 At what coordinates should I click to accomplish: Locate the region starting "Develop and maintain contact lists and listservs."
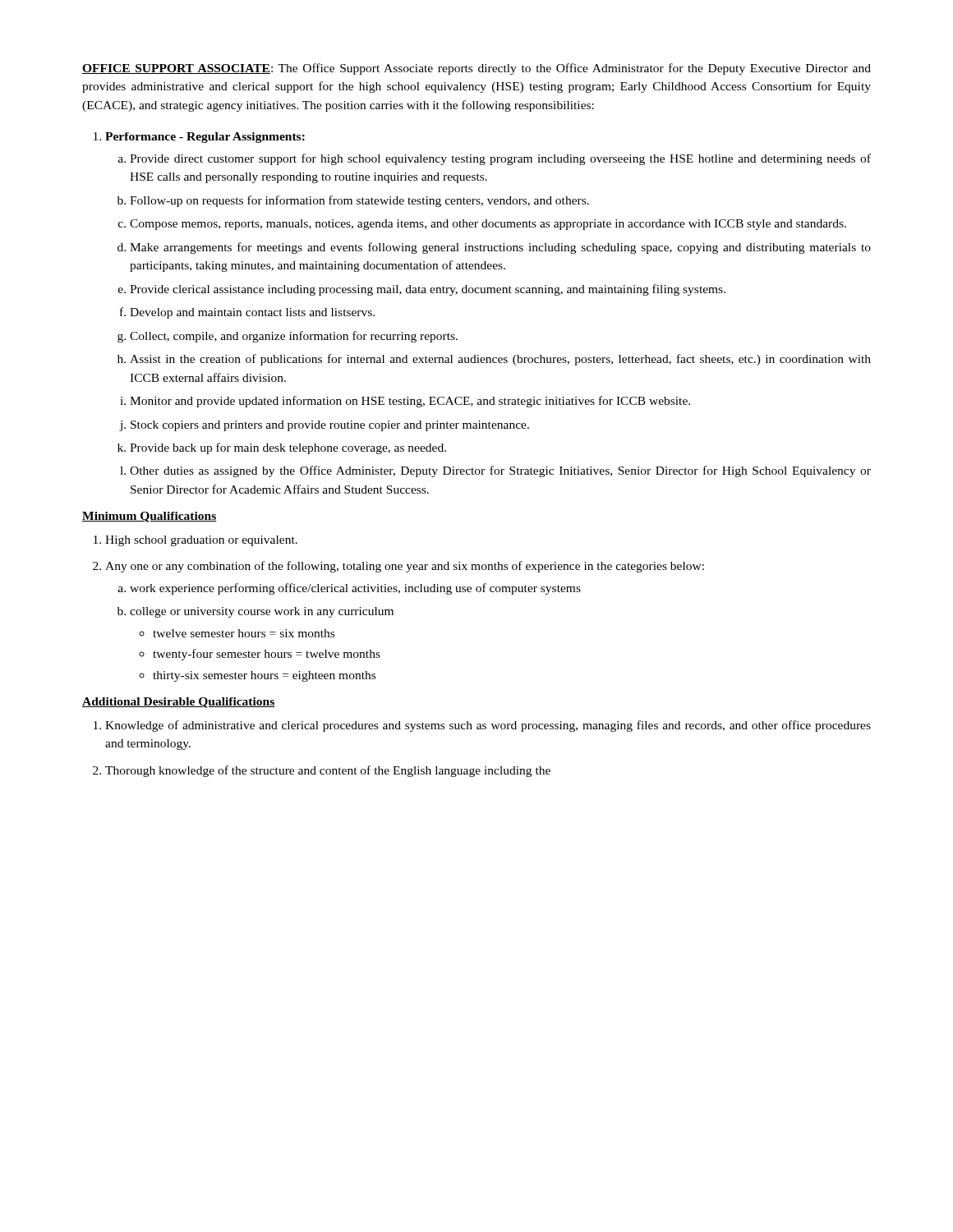pyautogui.click(x=253, y=312)
